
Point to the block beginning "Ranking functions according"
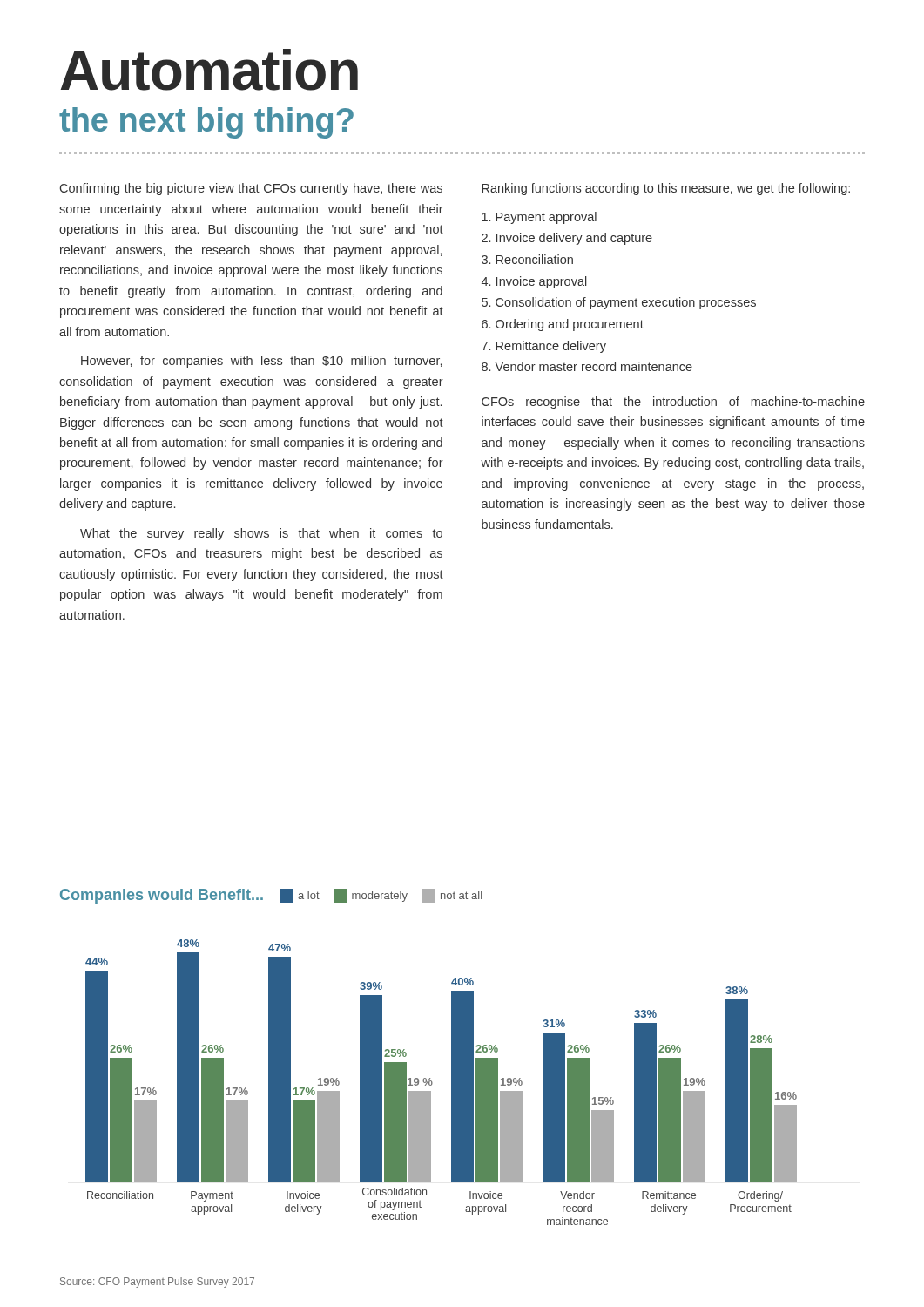[673, 189]
